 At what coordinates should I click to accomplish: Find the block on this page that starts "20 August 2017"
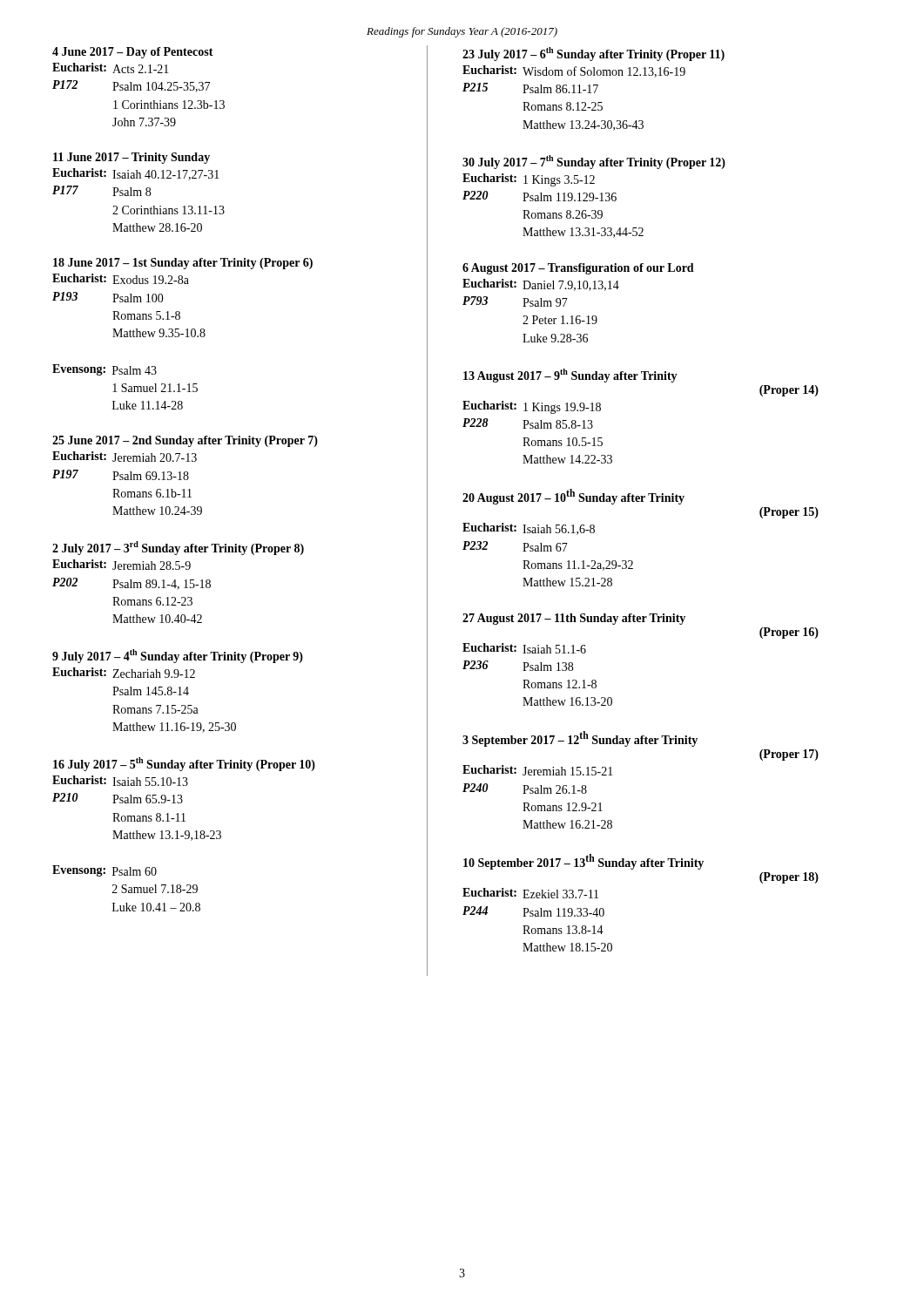(x=573, y=497)
